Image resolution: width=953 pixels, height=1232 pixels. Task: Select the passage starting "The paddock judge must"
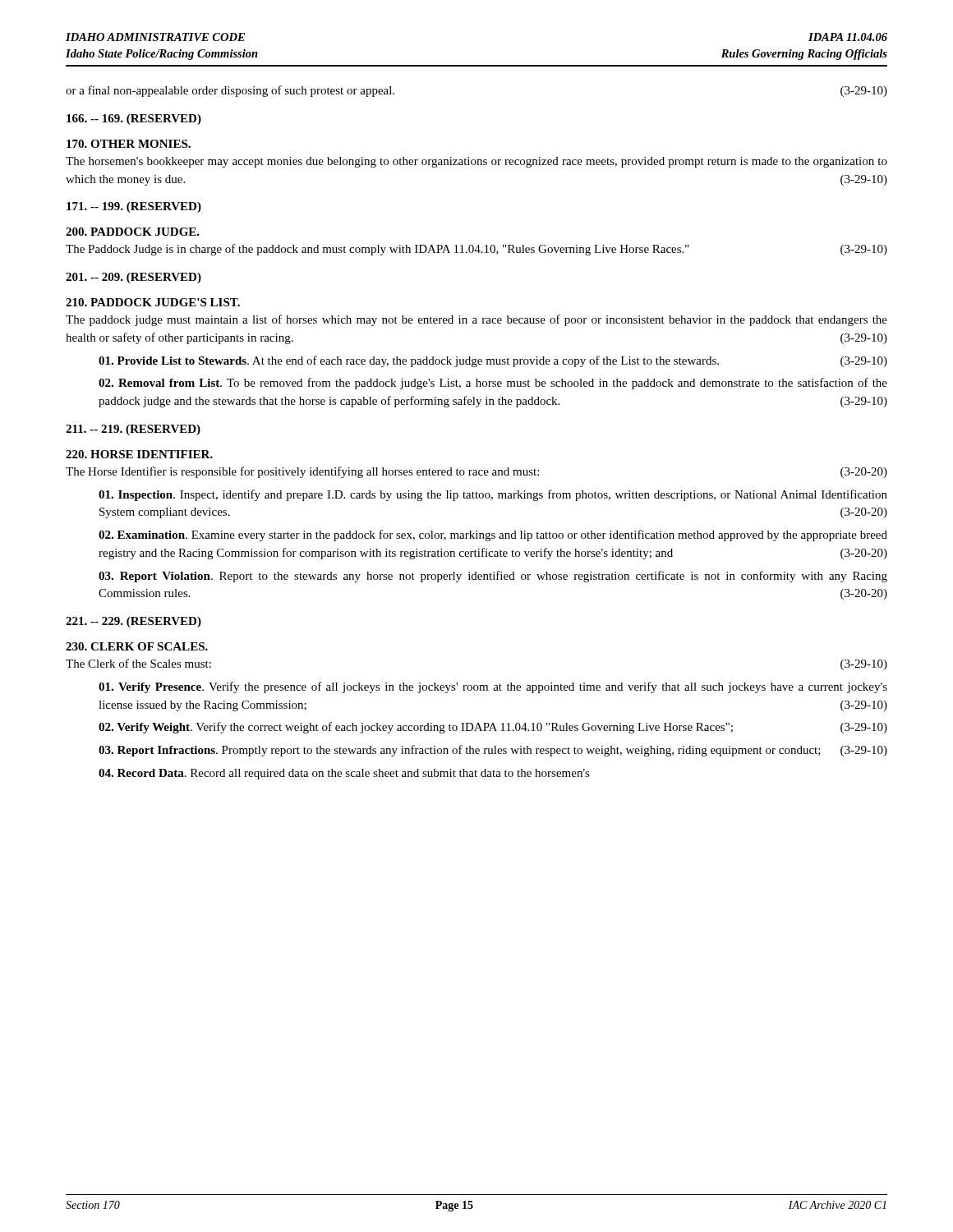[x=476, y=330]
